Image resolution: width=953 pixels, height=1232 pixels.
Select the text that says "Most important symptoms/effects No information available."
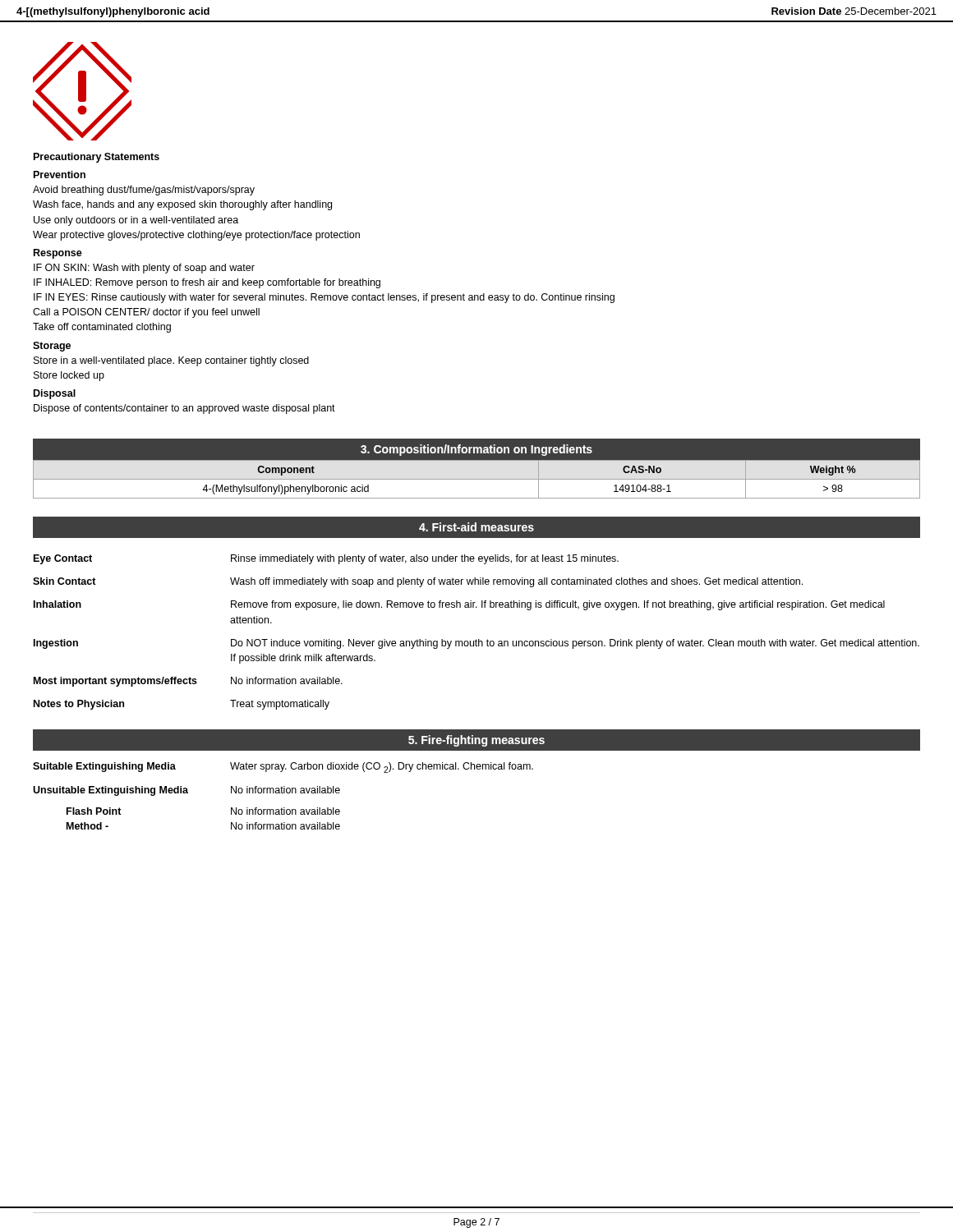(x=188, y=682)
